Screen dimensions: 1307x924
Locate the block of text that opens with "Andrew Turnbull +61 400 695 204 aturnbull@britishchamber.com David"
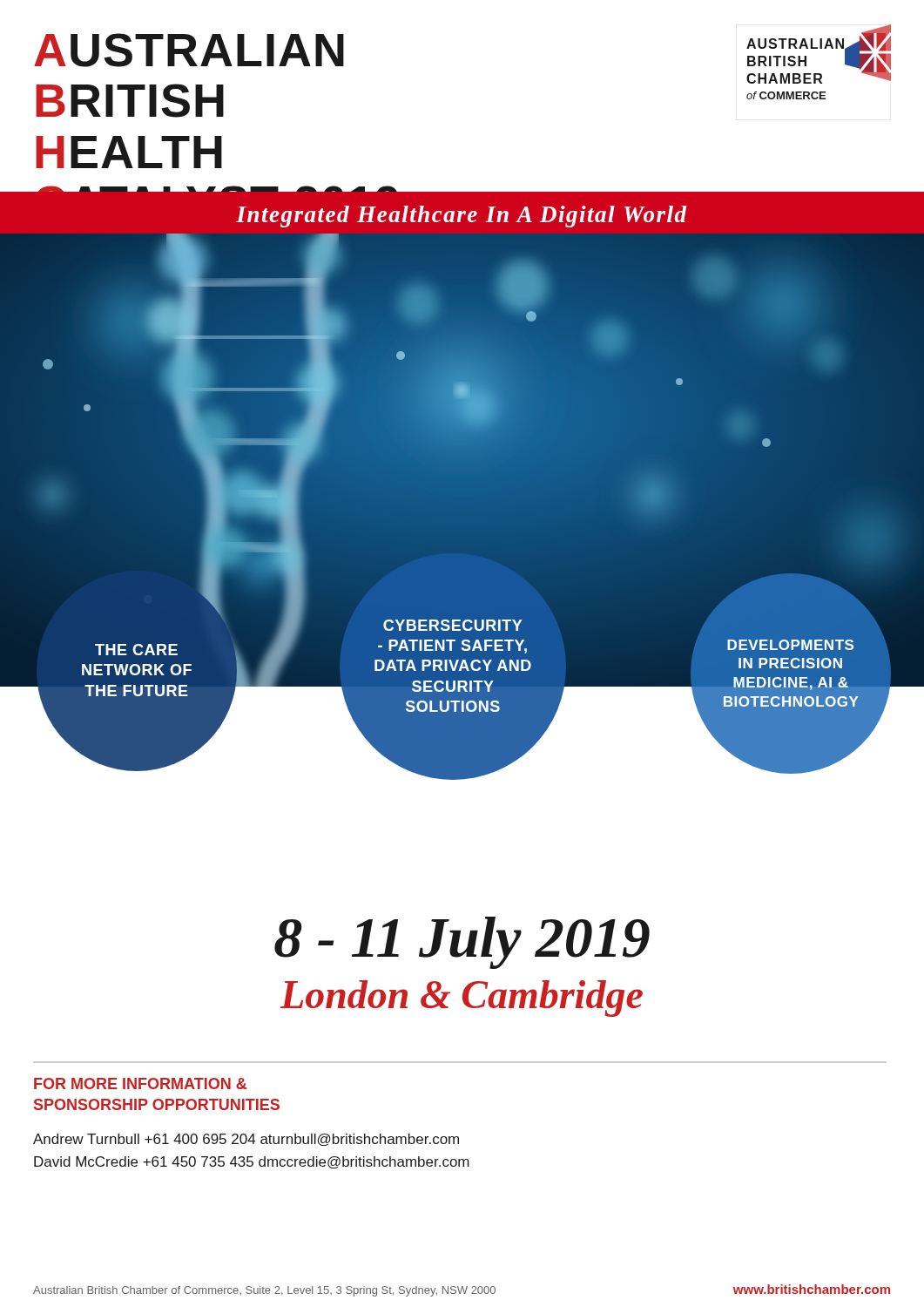coord(251,1151)
